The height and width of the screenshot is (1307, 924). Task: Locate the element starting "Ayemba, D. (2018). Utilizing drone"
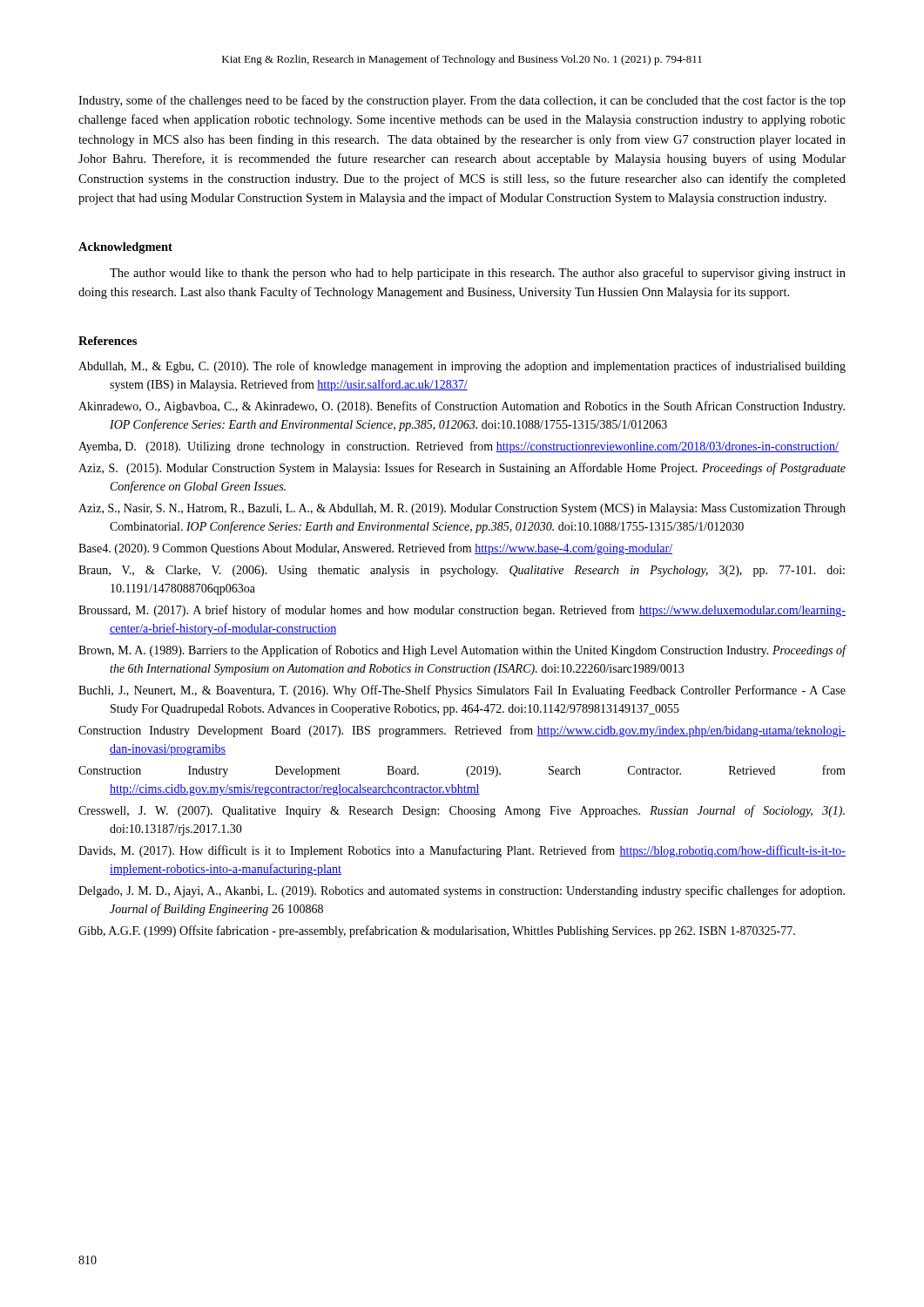[x=458, y=446]
